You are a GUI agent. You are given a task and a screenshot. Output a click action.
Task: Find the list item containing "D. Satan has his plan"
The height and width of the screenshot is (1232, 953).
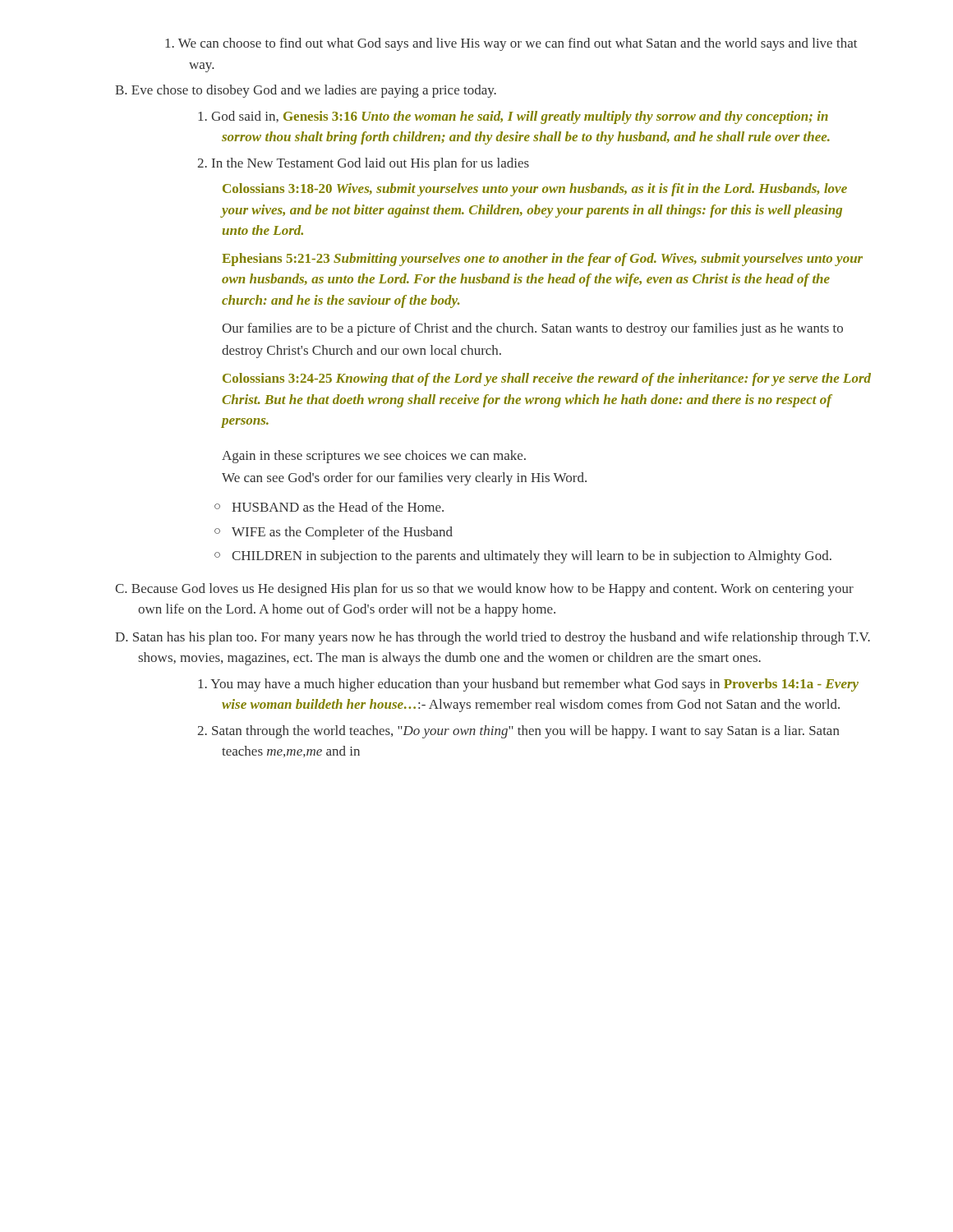(493, 647)
